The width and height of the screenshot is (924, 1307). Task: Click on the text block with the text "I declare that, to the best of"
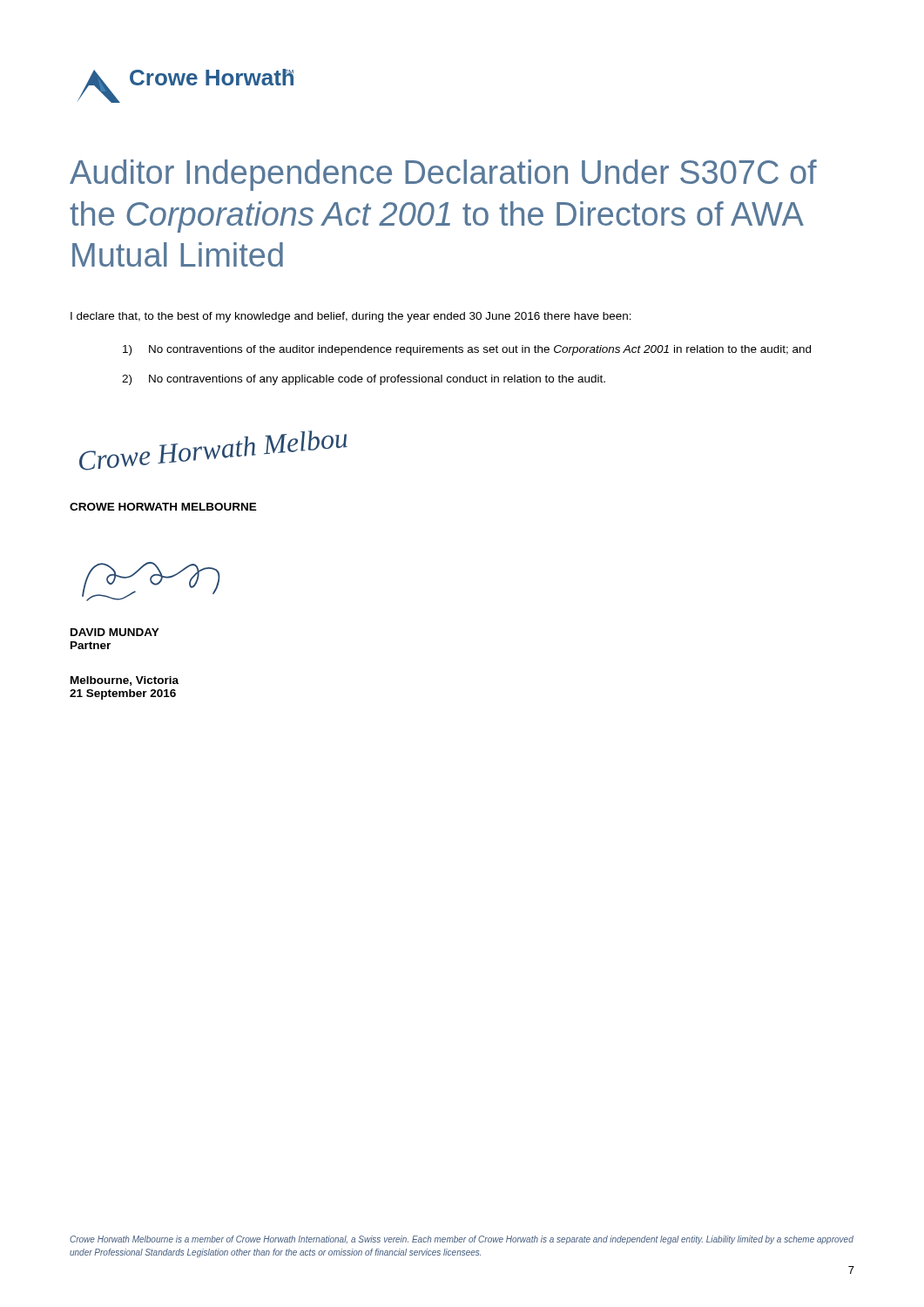[x=351, y=315]
